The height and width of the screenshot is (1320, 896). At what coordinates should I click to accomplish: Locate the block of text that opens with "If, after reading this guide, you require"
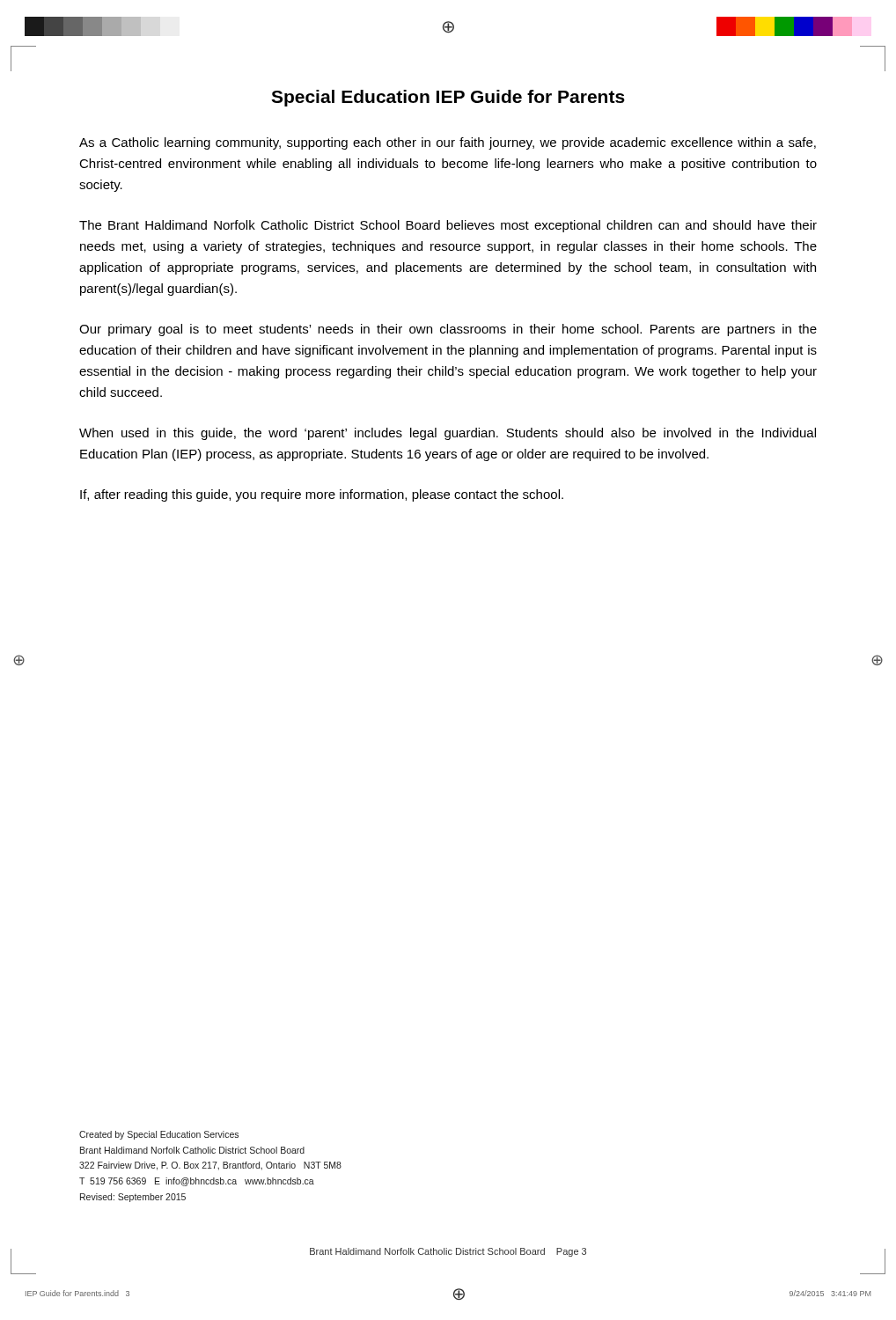click(322, 494)
